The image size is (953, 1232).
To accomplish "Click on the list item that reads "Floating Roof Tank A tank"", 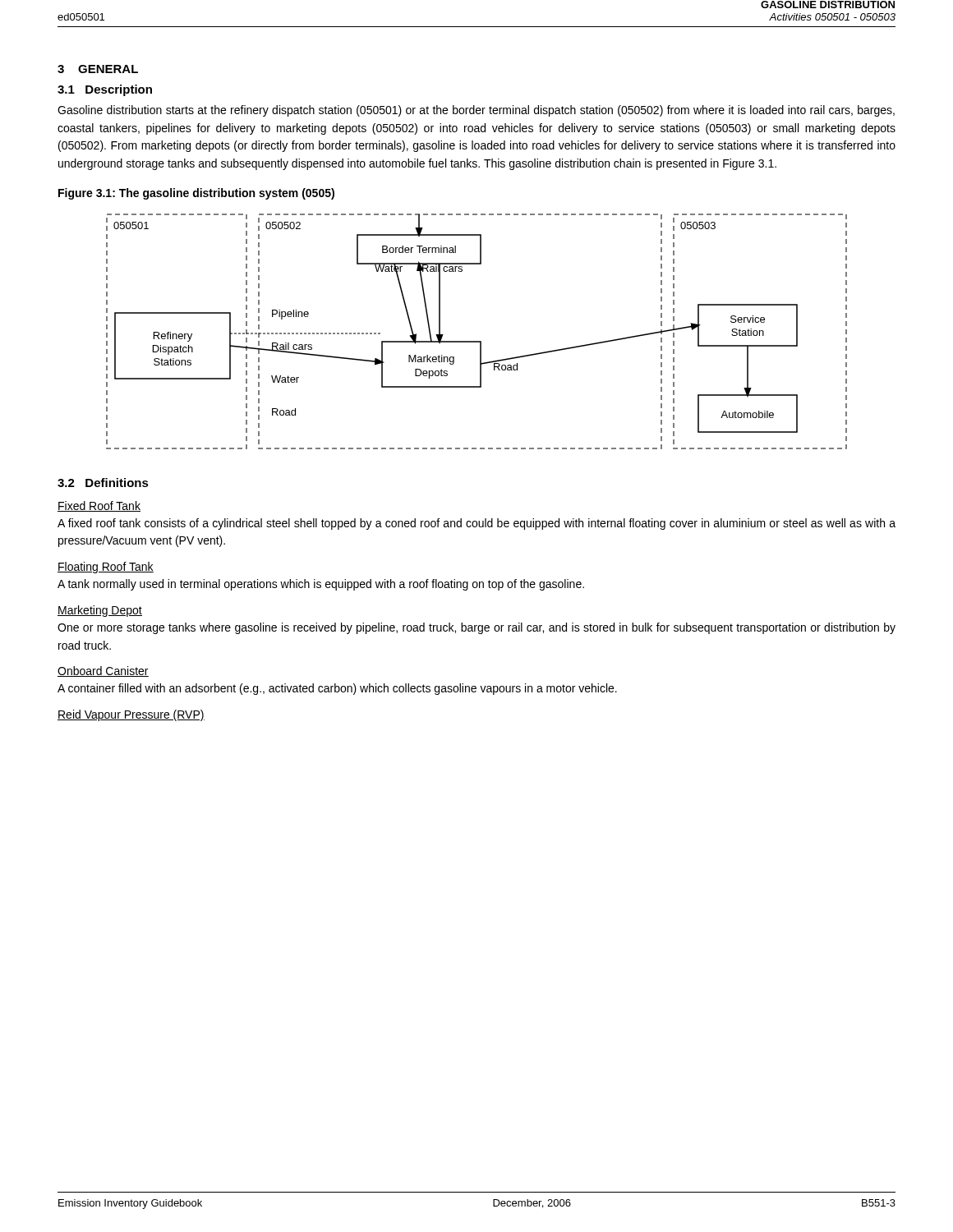I will (476, 577).
